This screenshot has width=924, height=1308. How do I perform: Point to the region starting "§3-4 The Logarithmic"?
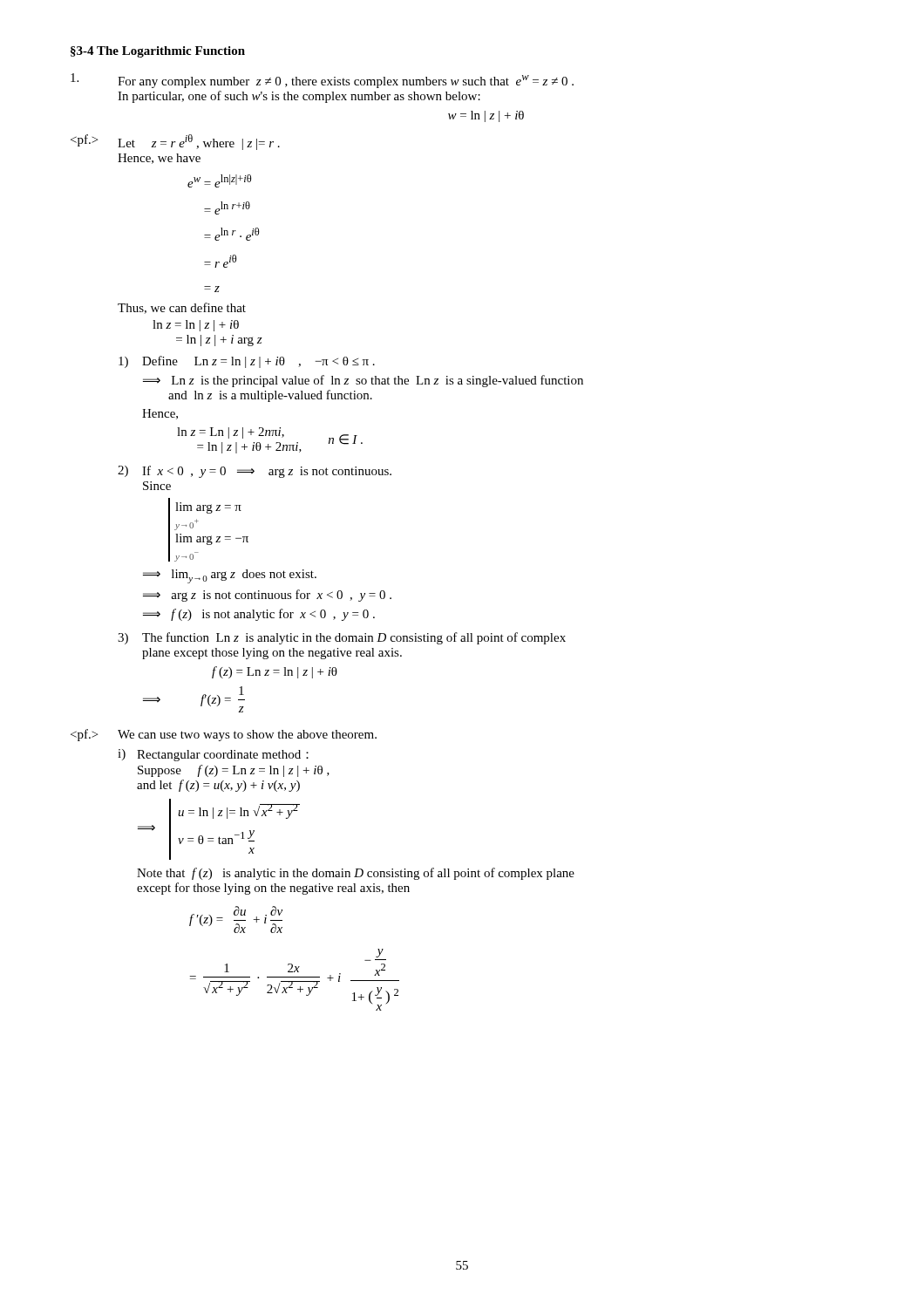pyautogui.click(x=157, y=51)
